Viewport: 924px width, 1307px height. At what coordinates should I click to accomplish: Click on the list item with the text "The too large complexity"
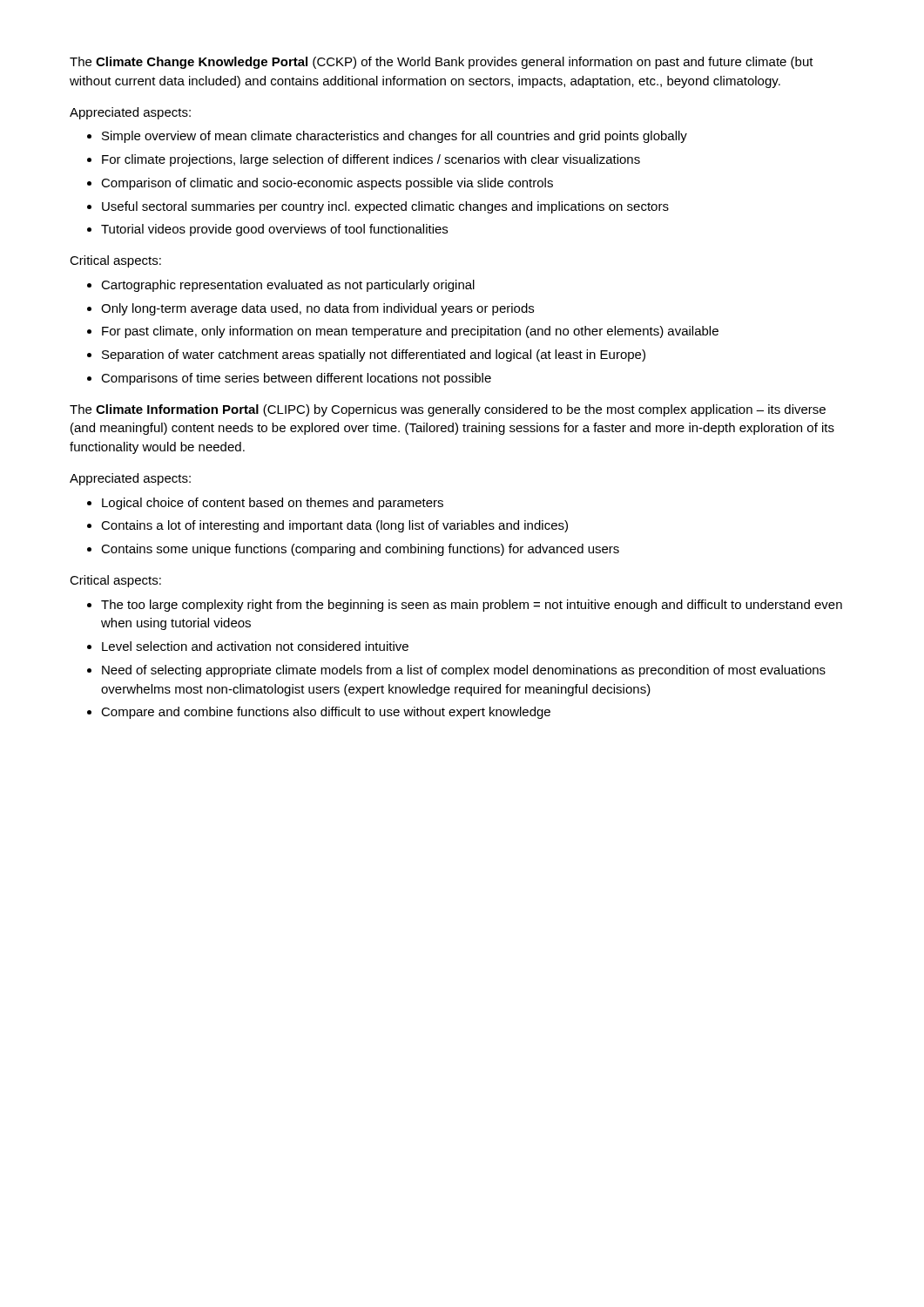click(x=472, y=613)
